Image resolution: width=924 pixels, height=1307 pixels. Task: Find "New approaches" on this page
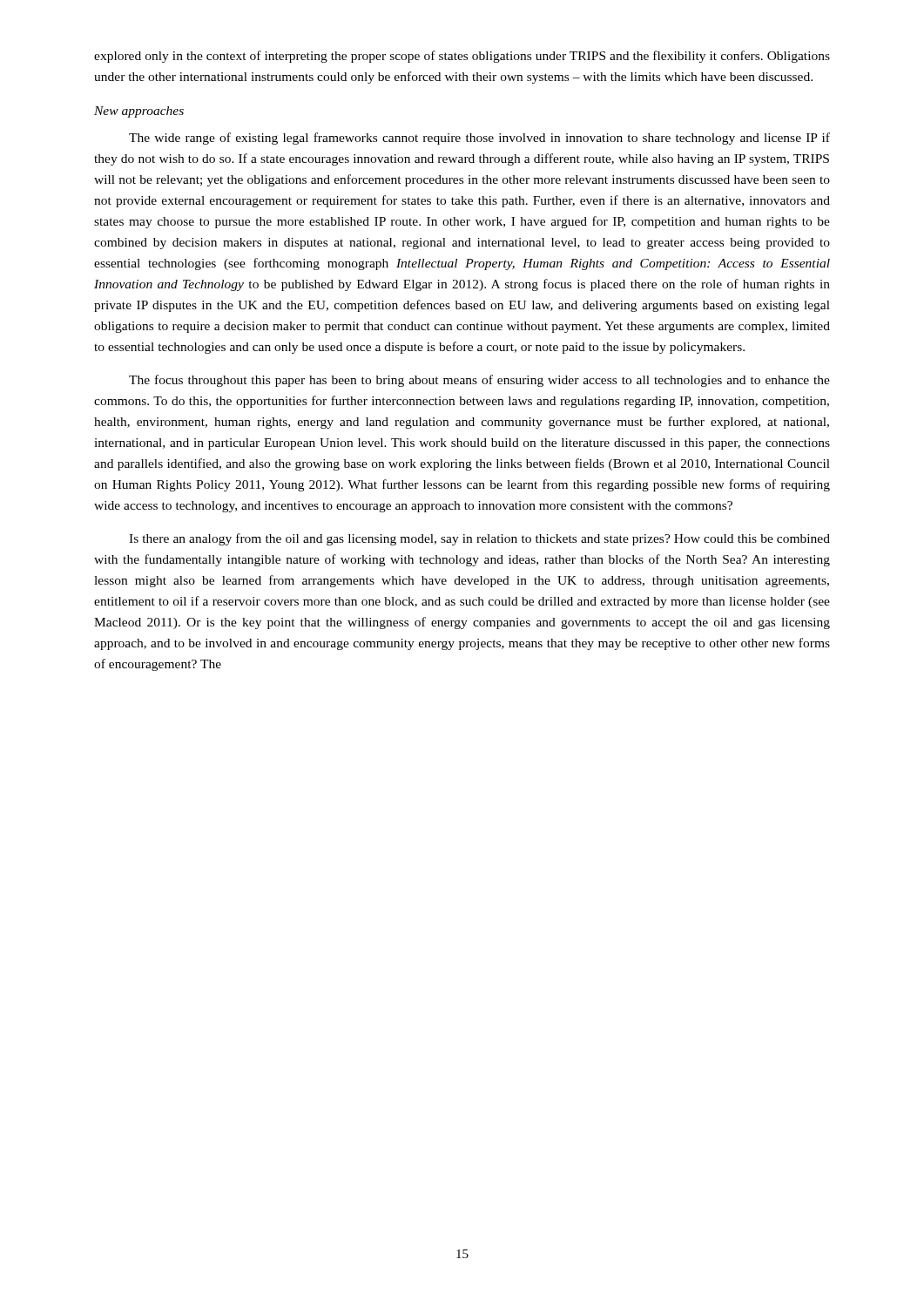(x=139, y=112)
